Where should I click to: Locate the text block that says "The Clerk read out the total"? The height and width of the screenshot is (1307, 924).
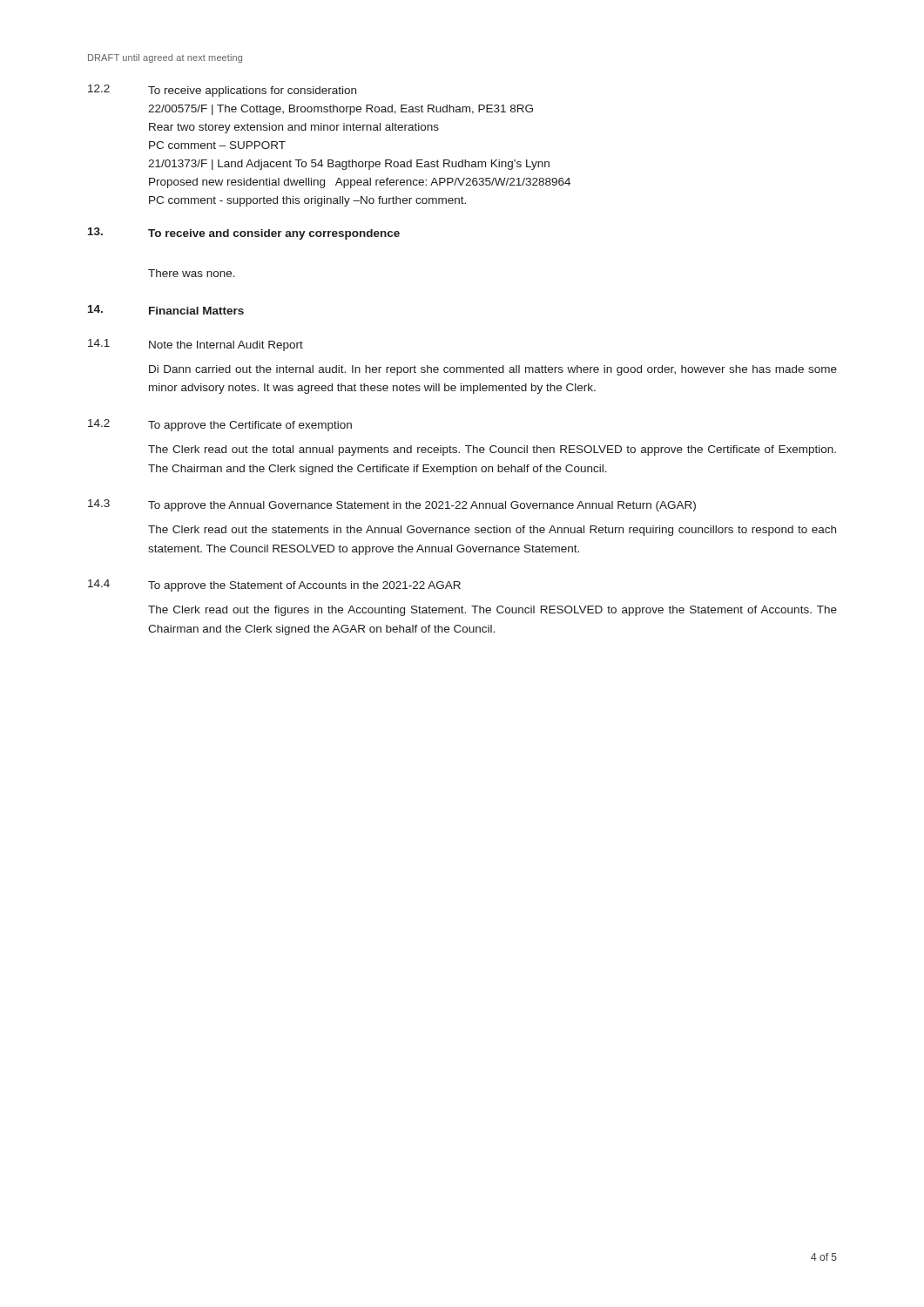tap(492, 458)
